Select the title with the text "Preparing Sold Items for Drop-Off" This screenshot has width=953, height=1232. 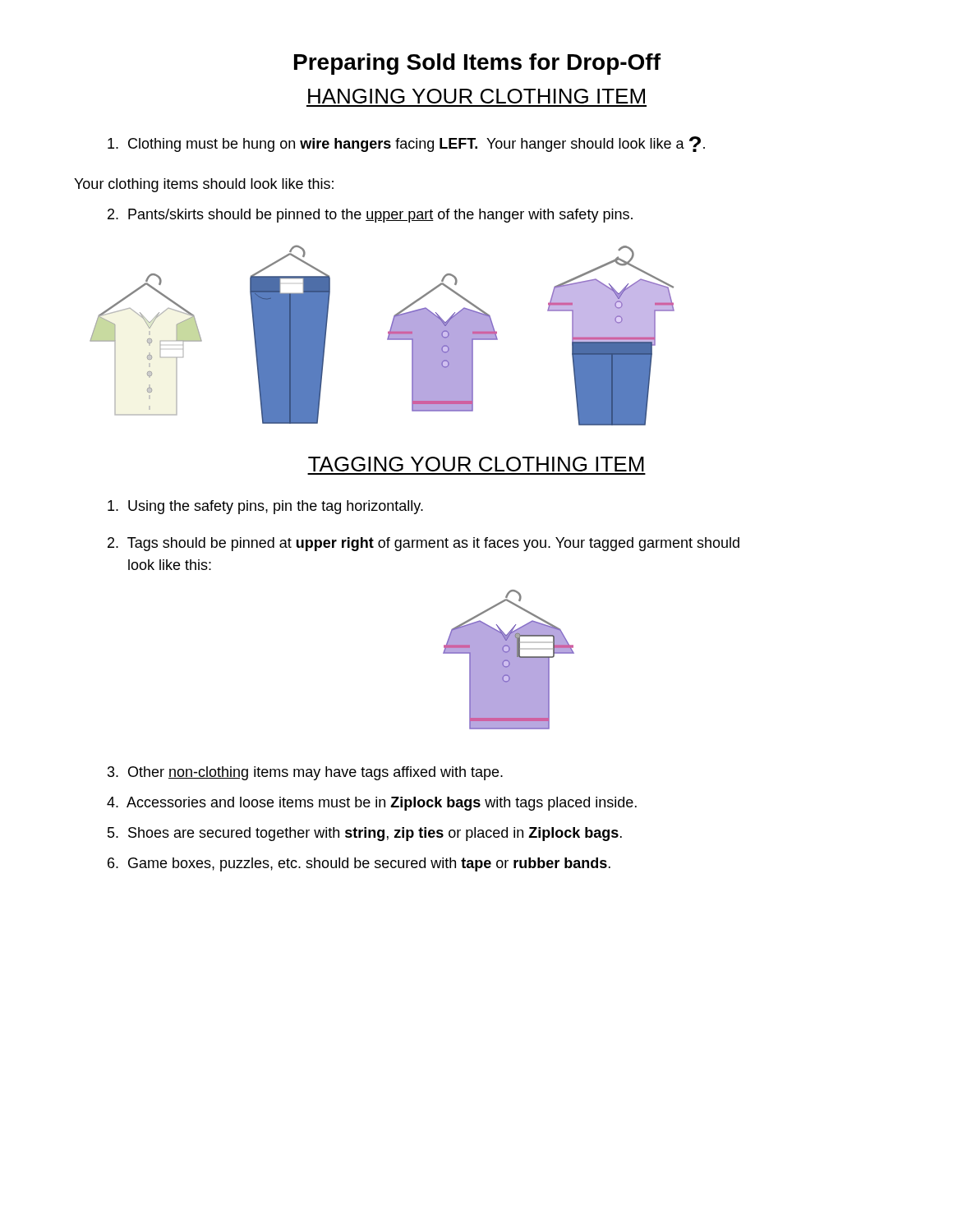pyautogui.click(x=476, y=62)
